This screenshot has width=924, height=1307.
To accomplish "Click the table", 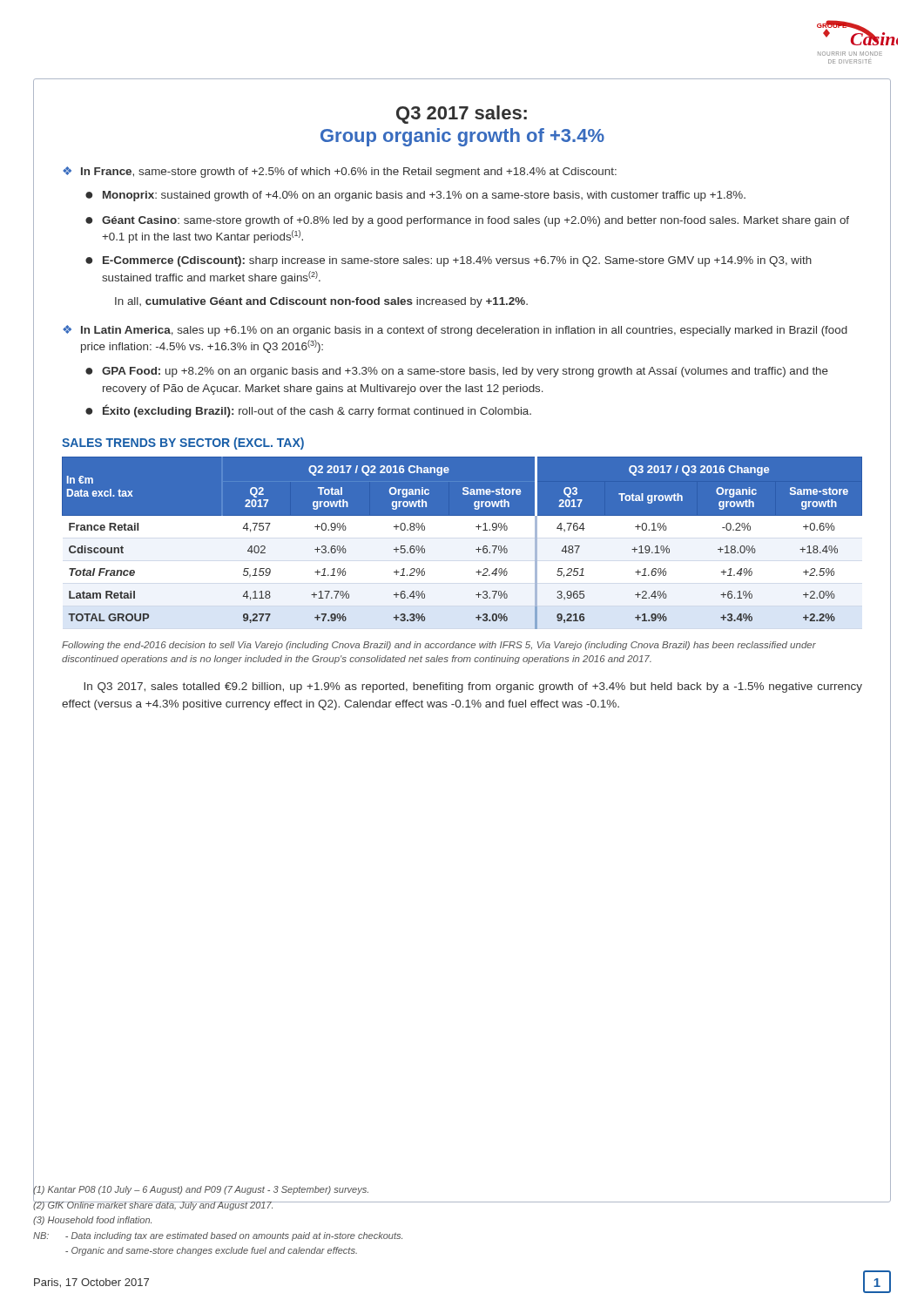I will 462,542.
